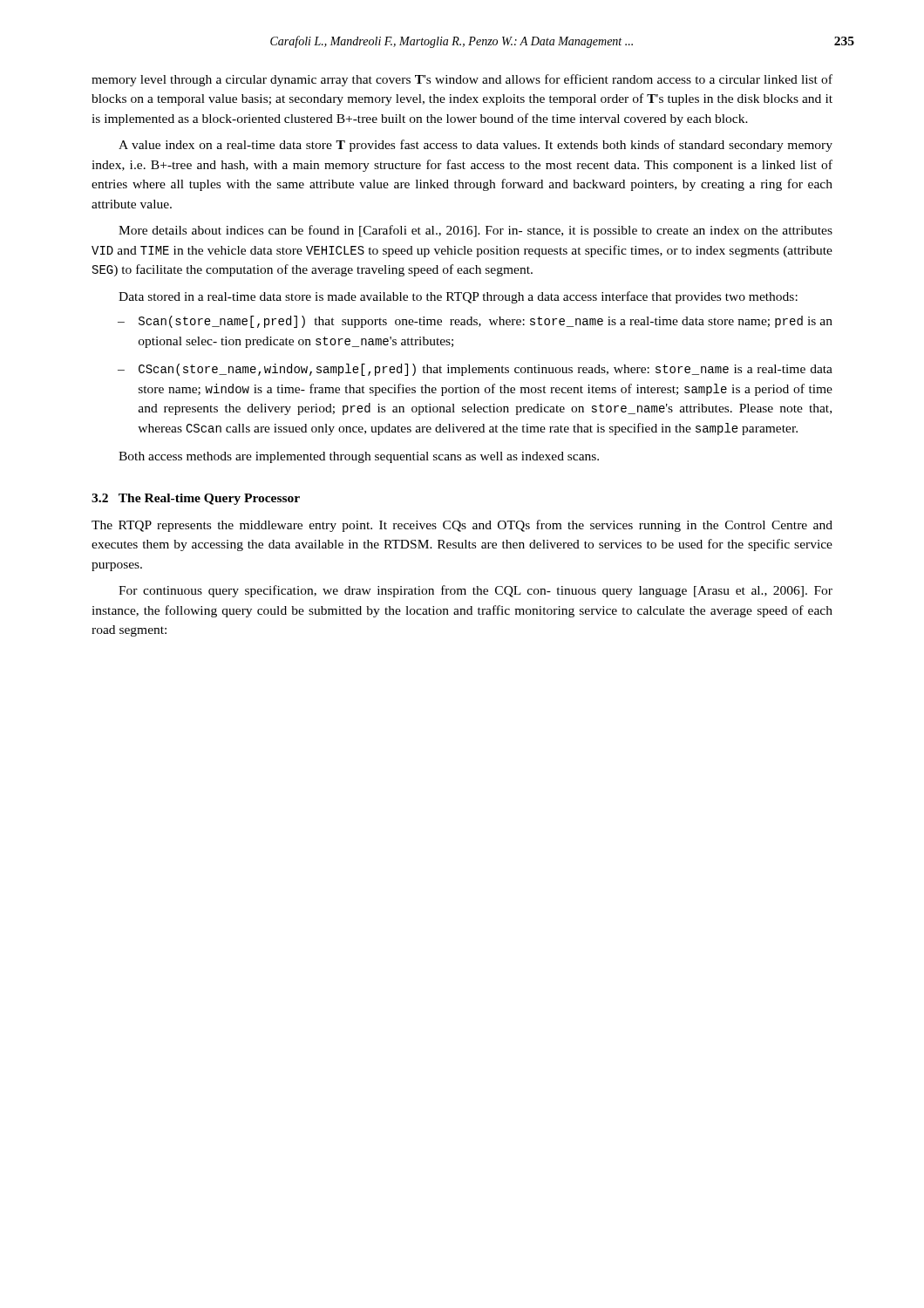
Task: Locate the block starting "The RTQP represents the middleware"
Action: (462, 545)
